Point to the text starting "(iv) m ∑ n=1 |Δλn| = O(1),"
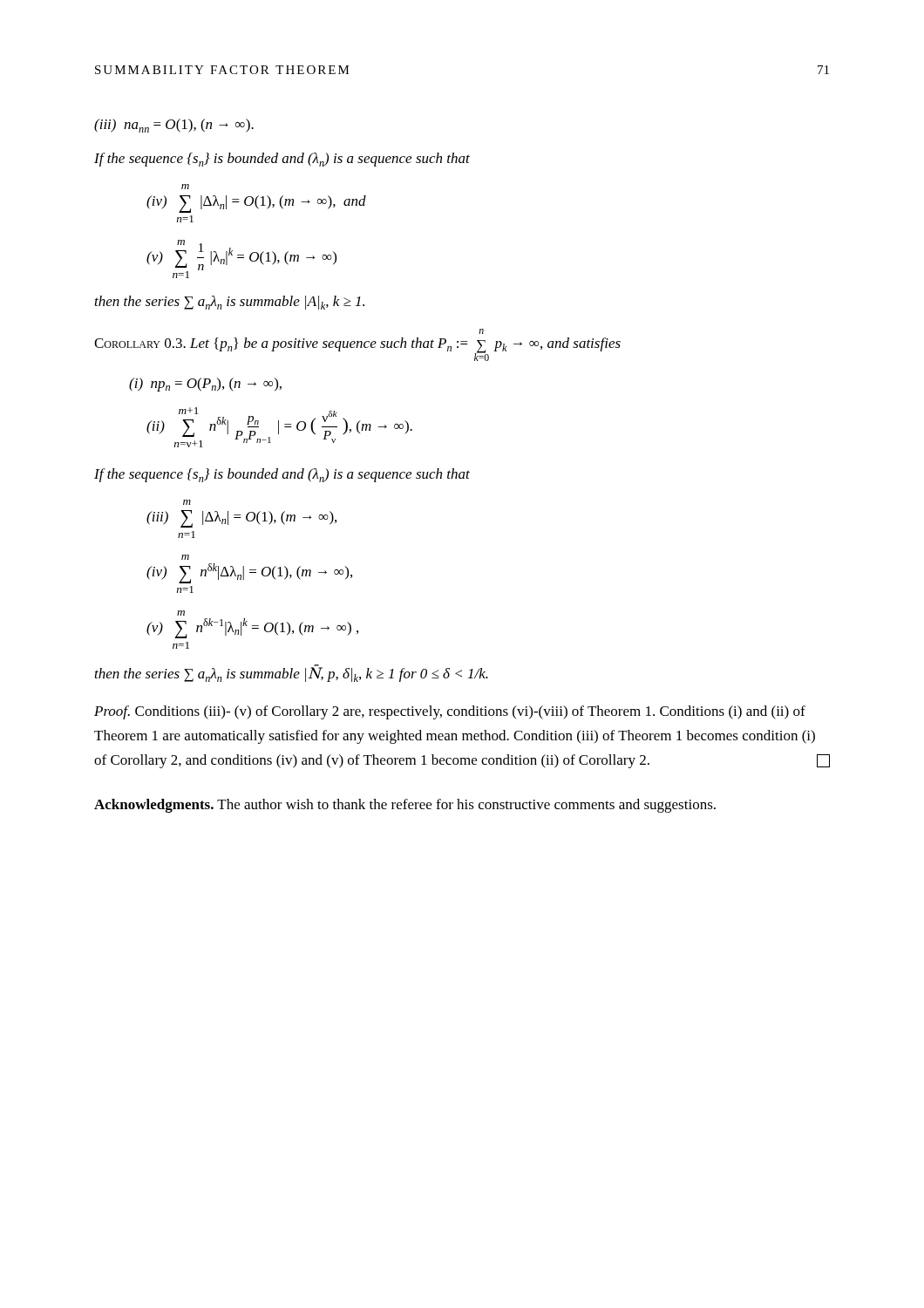This screenshot has height=1308, width=924. [256, 202]
